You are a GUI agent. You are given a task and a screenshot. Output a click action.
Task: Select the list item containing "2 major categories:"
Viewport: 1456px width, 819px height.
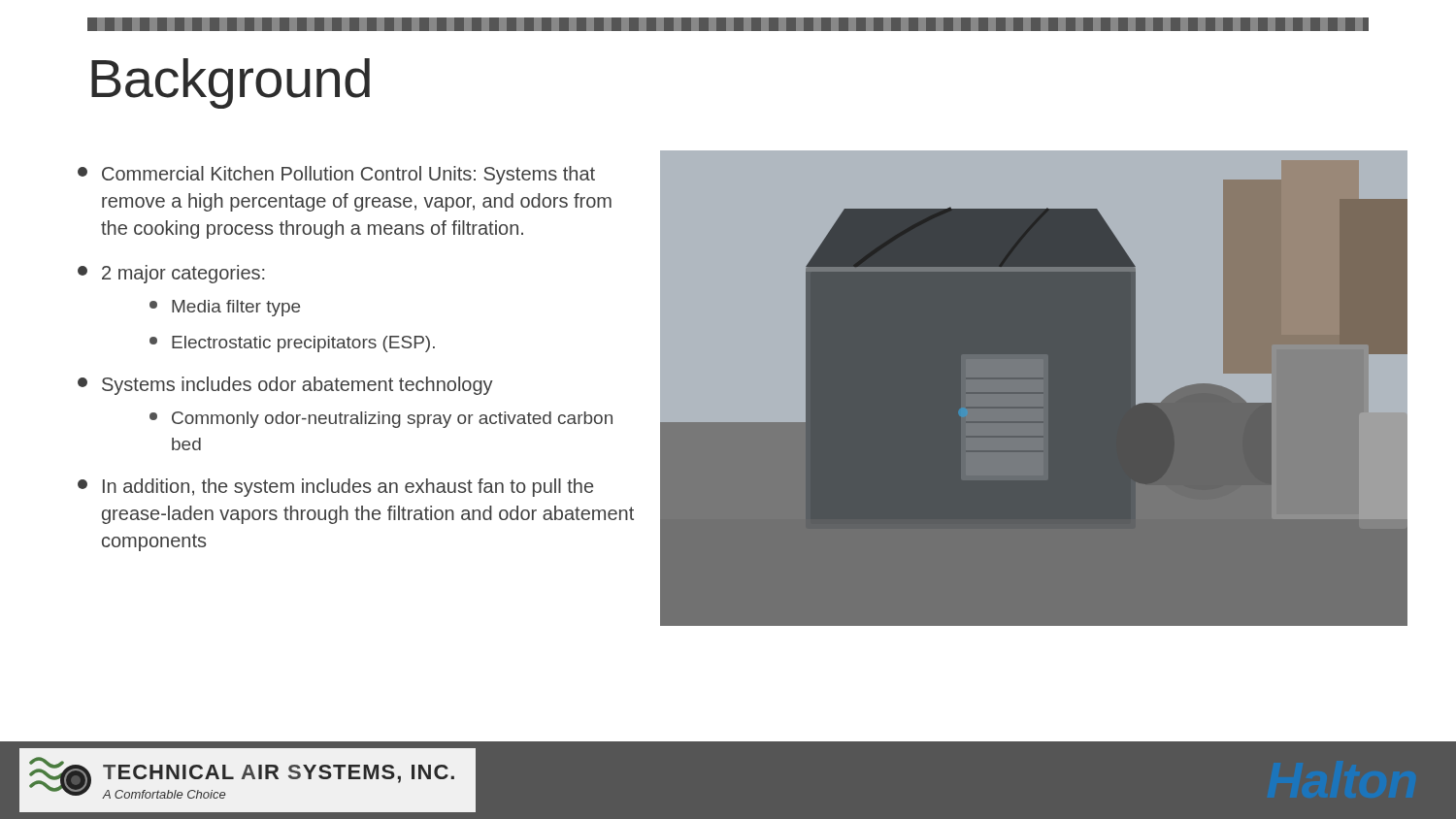(x=257, y=312)
